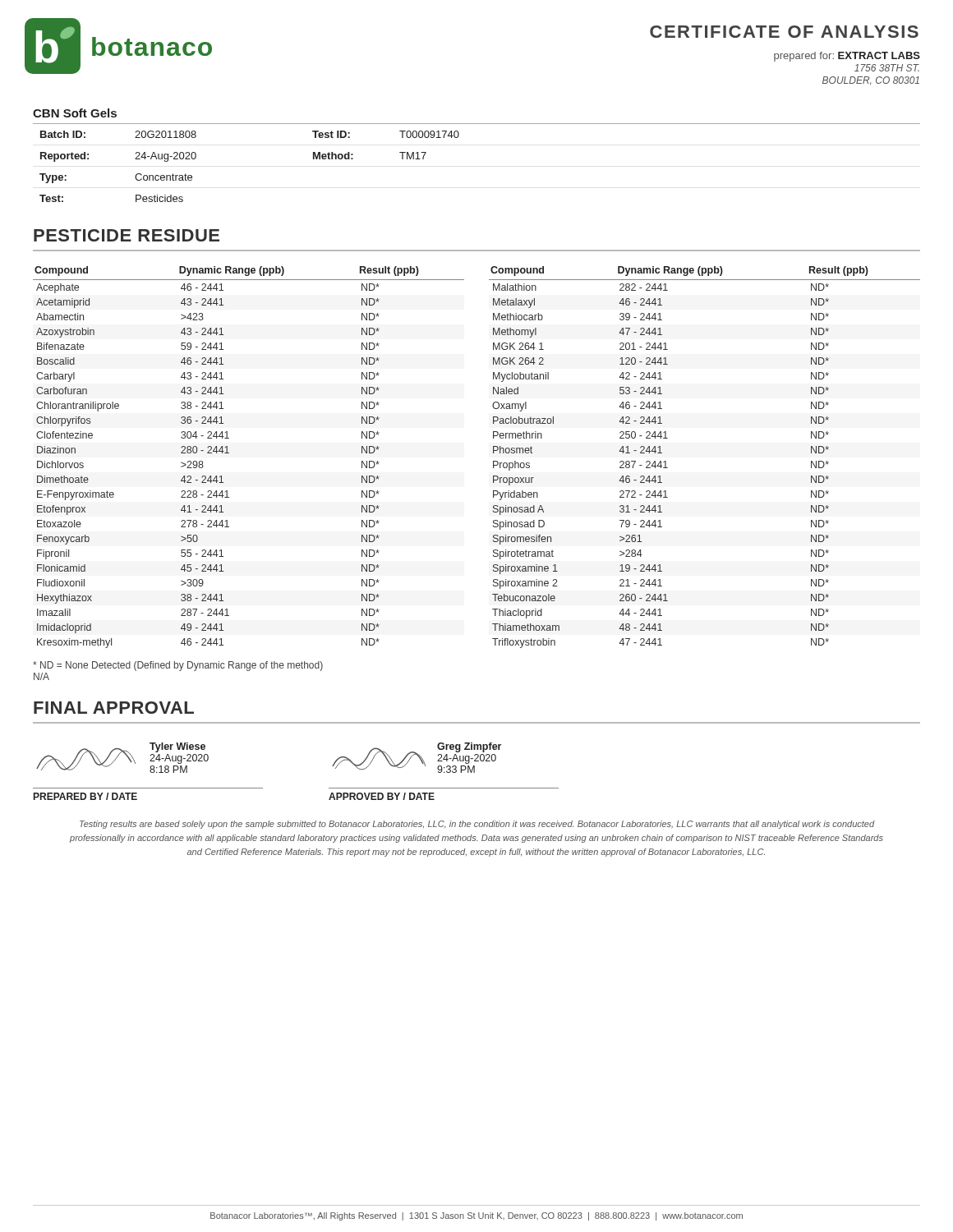Point to the text starting "prepared for: EXTRACT"

847,68
